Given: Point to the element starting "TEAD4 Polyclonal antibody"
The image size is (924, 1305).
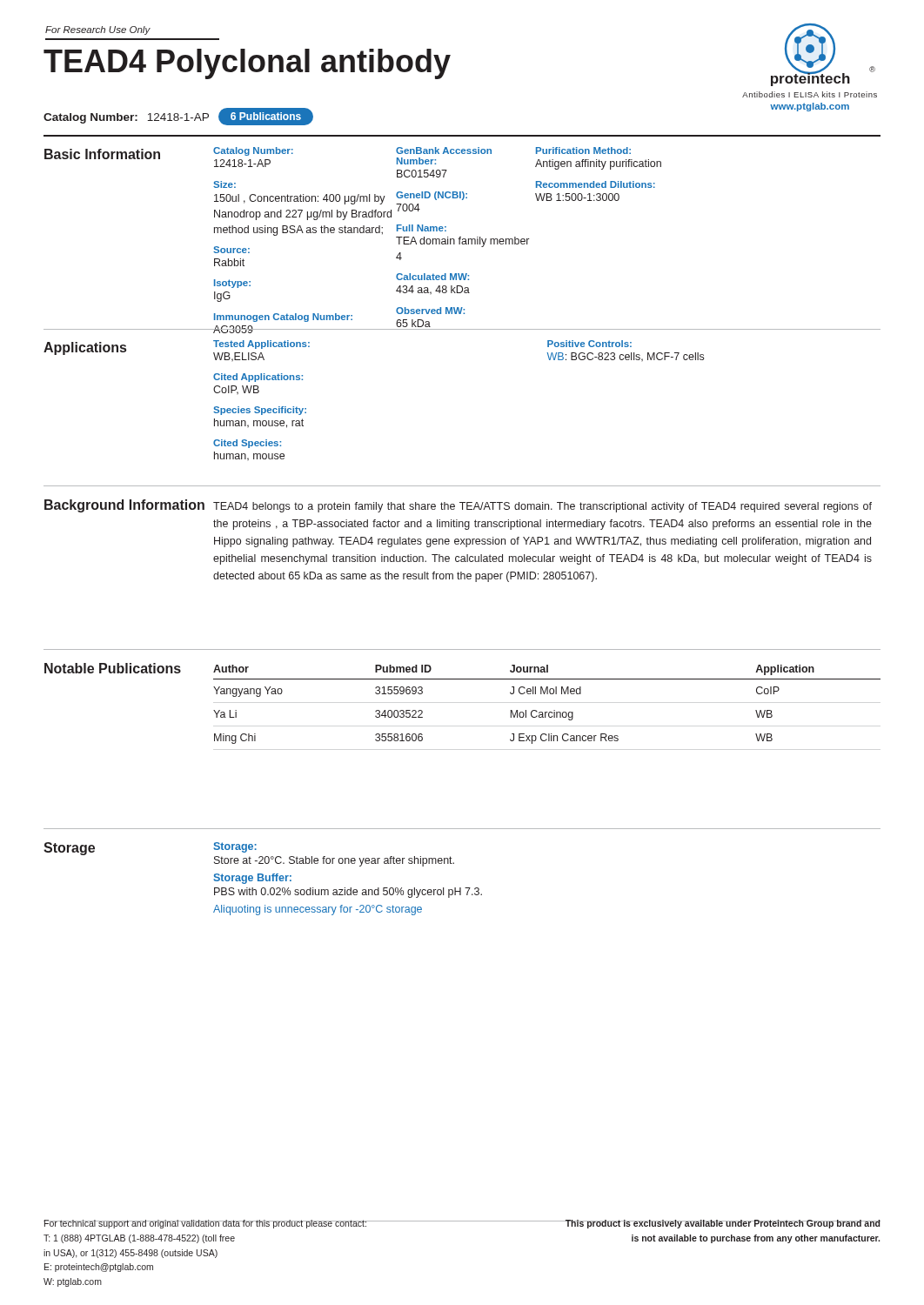Looking at the screenshot, I should point(247,61).
